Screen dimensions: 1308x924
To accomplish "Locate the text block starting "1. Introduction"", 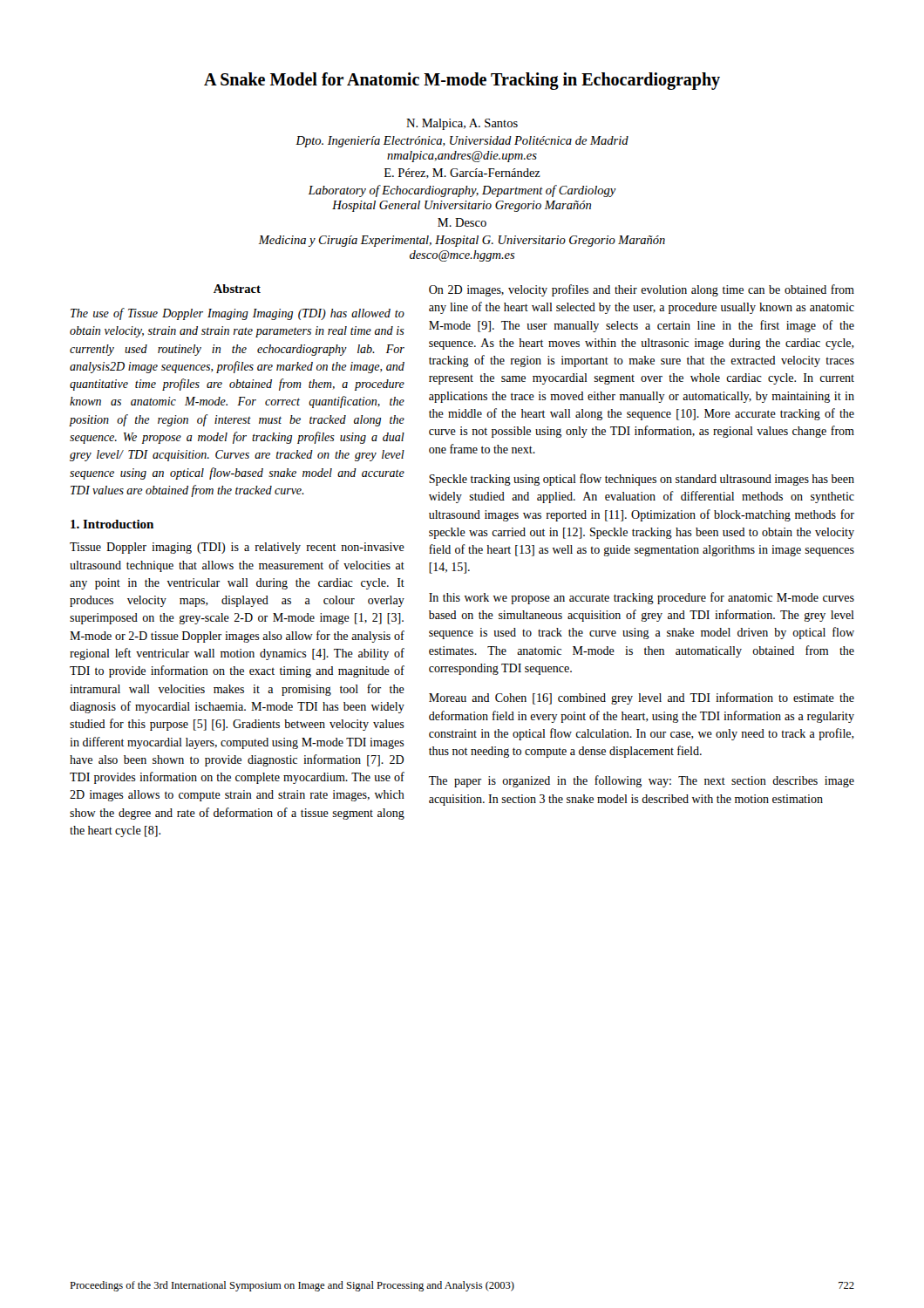I will [x=112, y=524].
